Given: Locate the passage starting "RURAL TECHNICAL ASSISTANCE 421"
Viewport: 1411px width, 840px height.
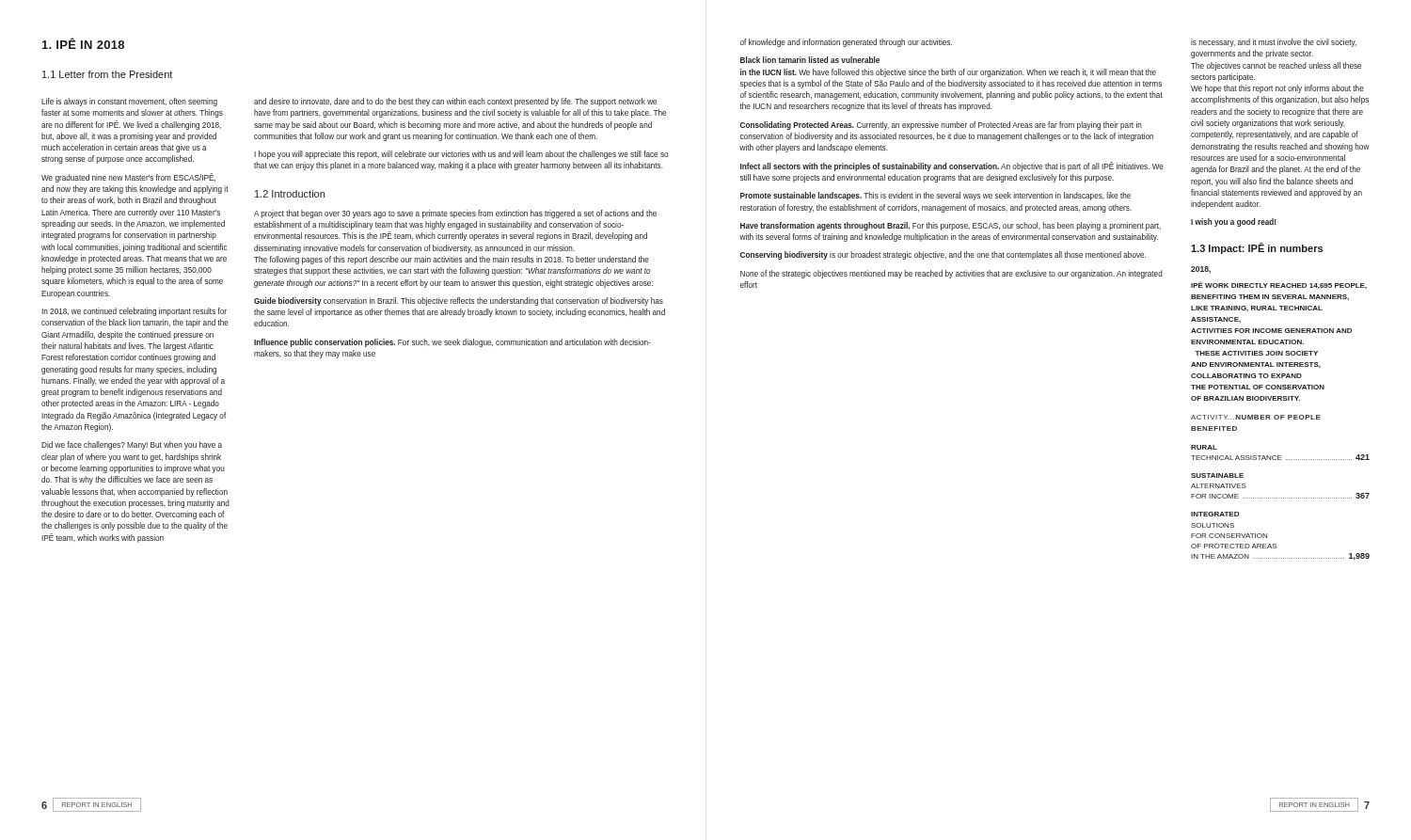Looking at the screenshot, I should [x=1280, y=452].
